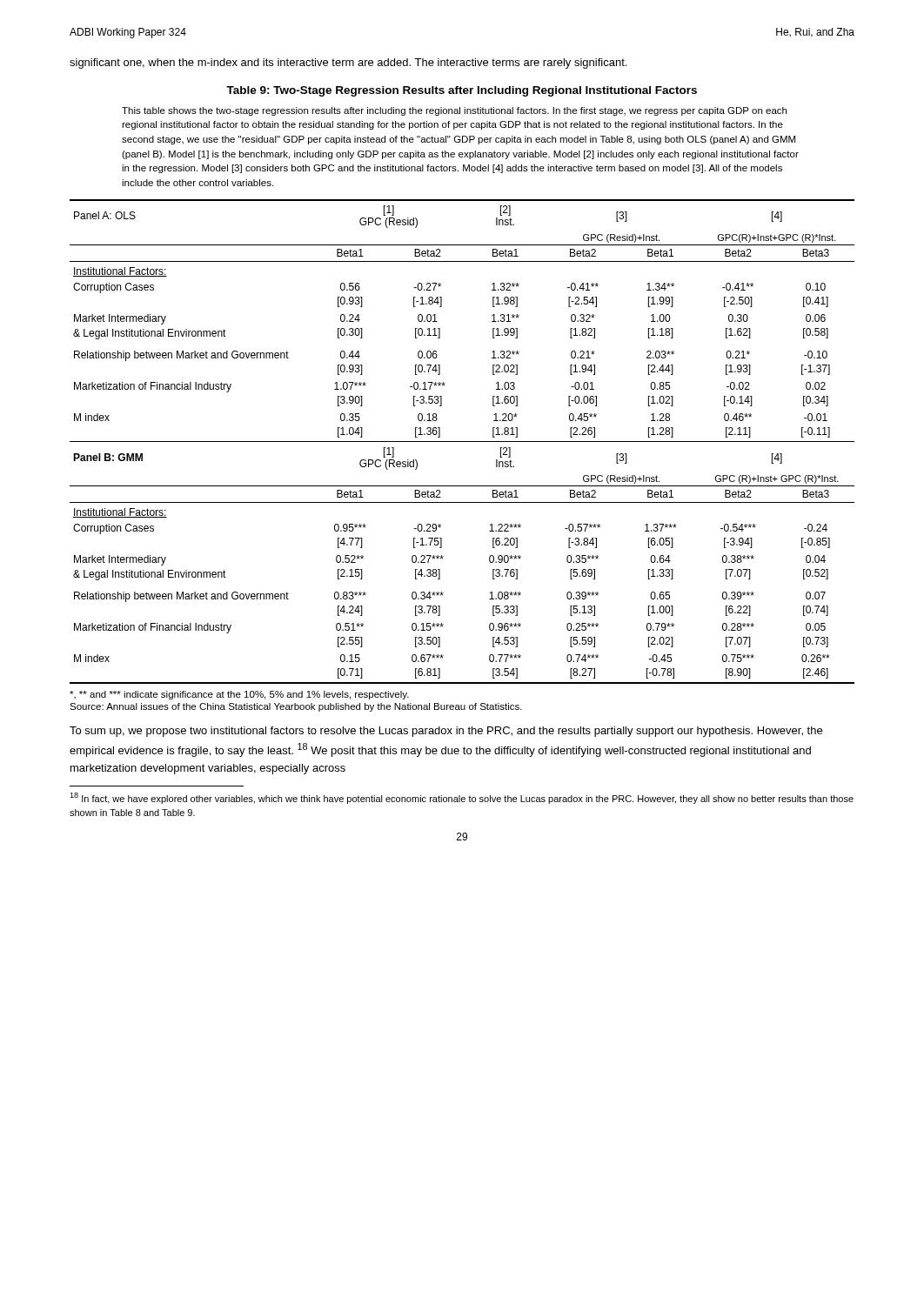Click the passage that begins "Source: Annual issues of the"
This screenshot has width=924, height=1305.
point(296,706)
